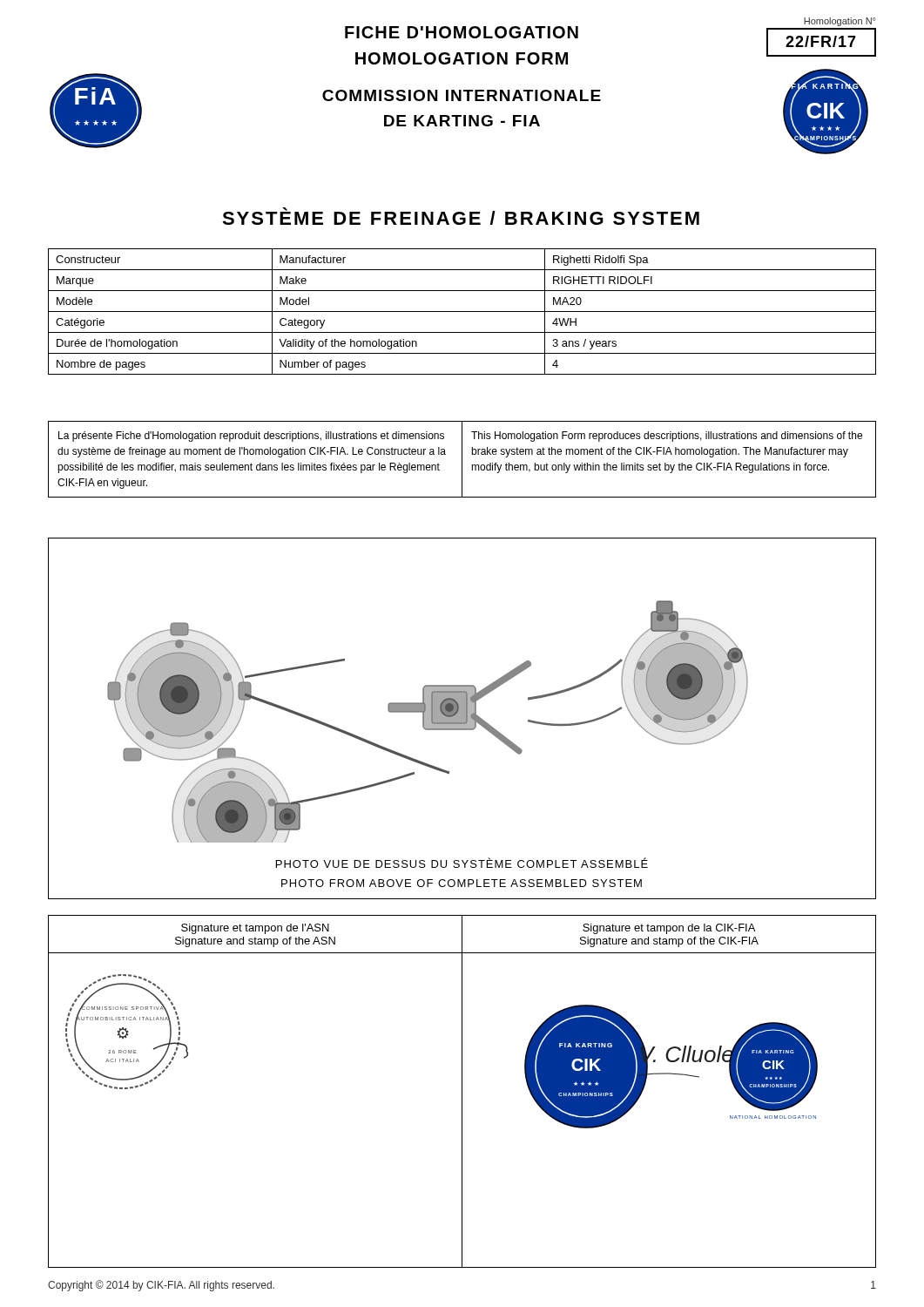The image size is (924, 1307).
Task: Click on the title containing "COMMISSION INTERNATIONALEDE KARTING - FIA"
Action: 462,108
